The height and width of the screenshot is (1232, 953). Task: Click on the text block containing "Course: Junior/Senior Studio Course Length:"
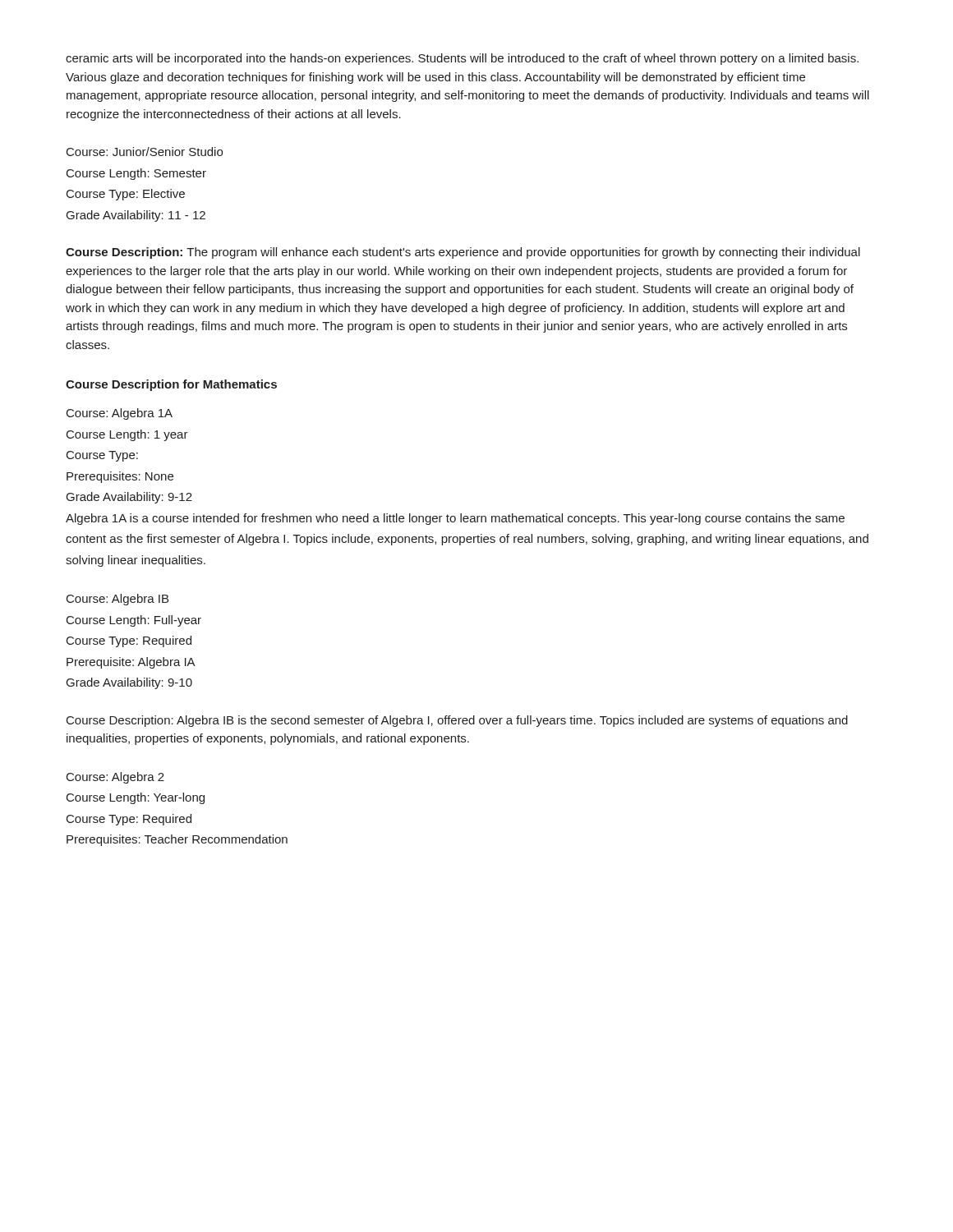coord(145,183)
